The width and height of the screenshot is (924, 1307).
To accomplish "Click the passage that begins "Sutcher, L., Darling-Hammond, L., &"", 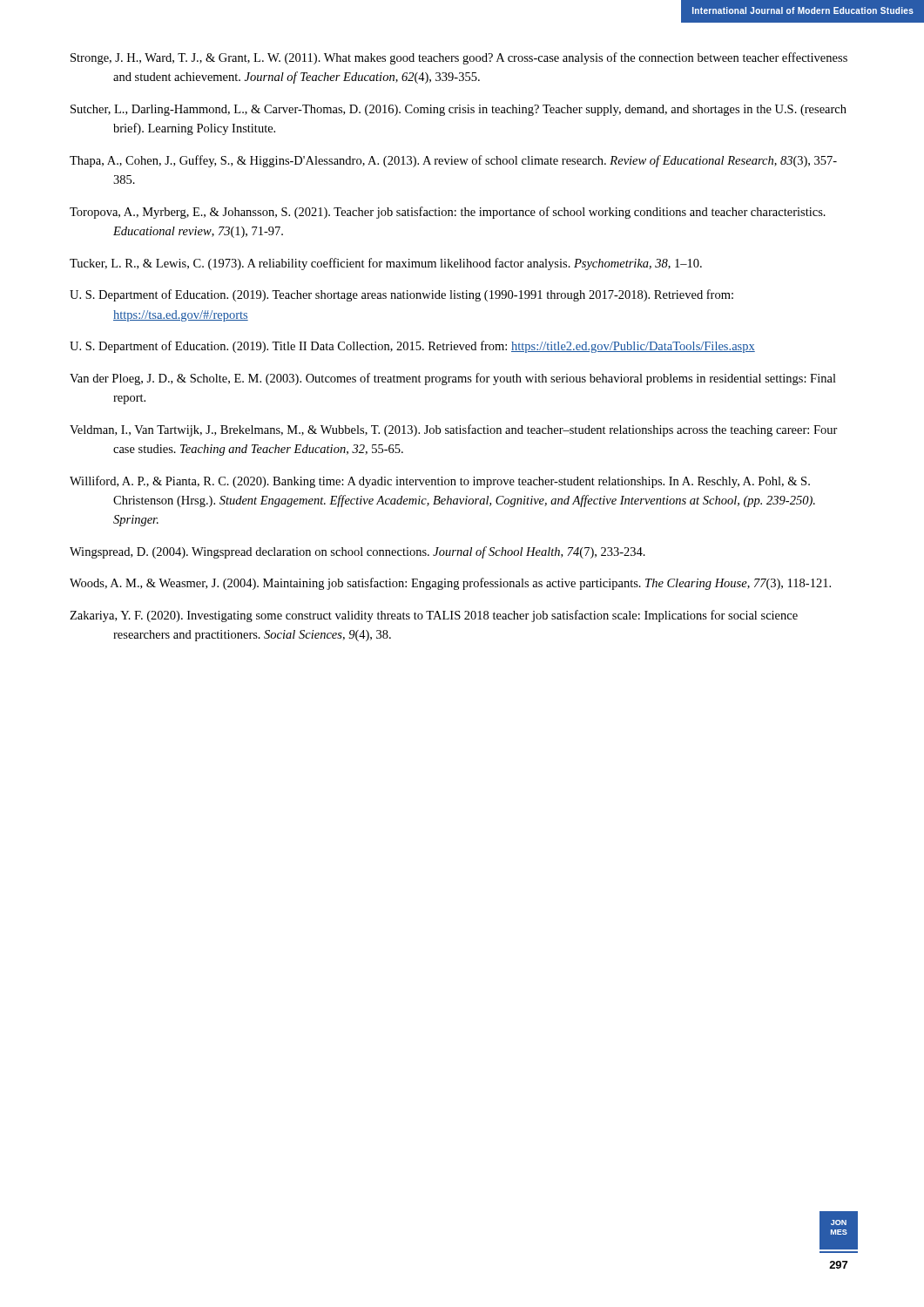I will click(x=458, y=119).
